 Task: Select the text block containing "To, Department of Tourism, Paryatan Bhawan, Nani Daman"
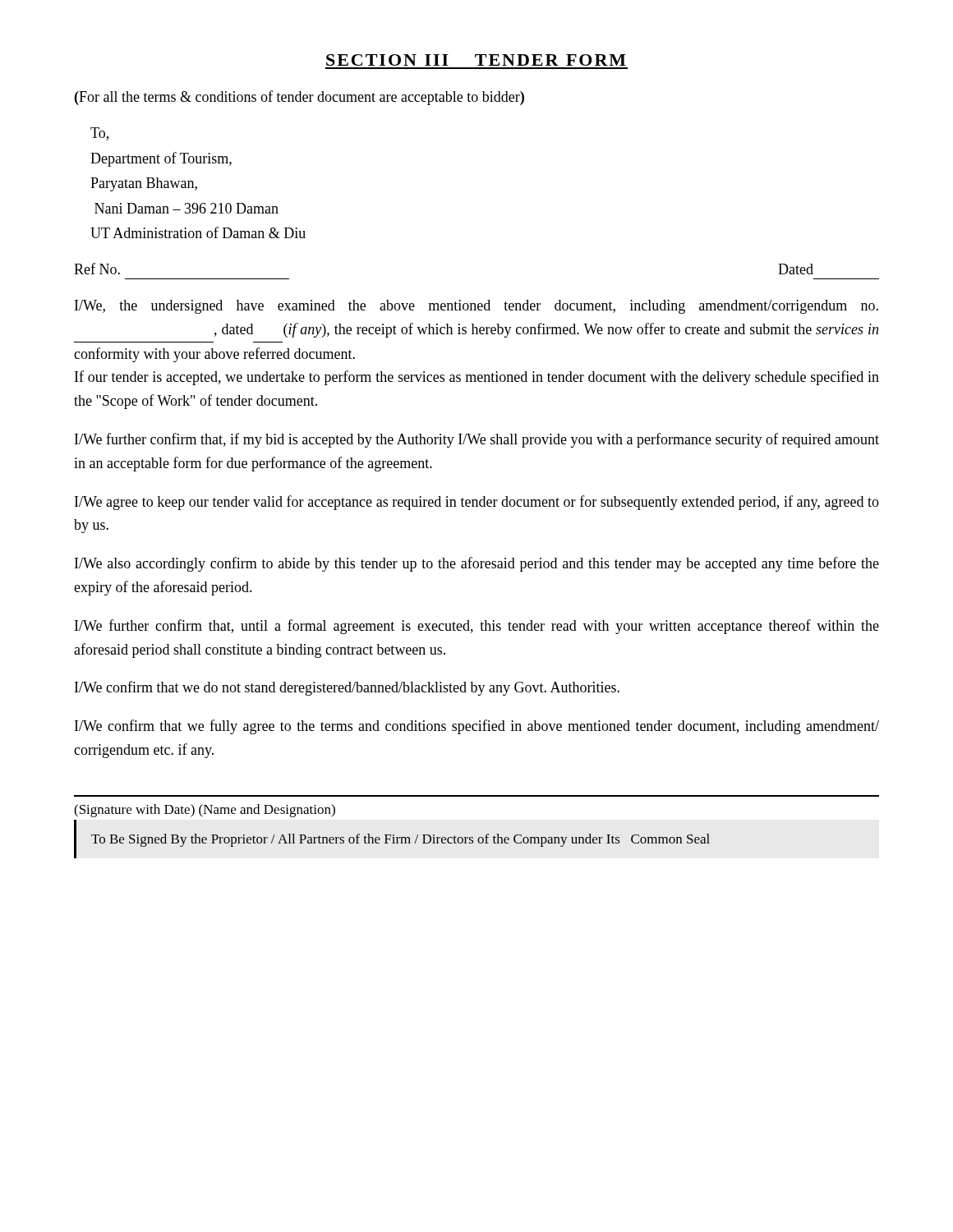coord(198,183)
